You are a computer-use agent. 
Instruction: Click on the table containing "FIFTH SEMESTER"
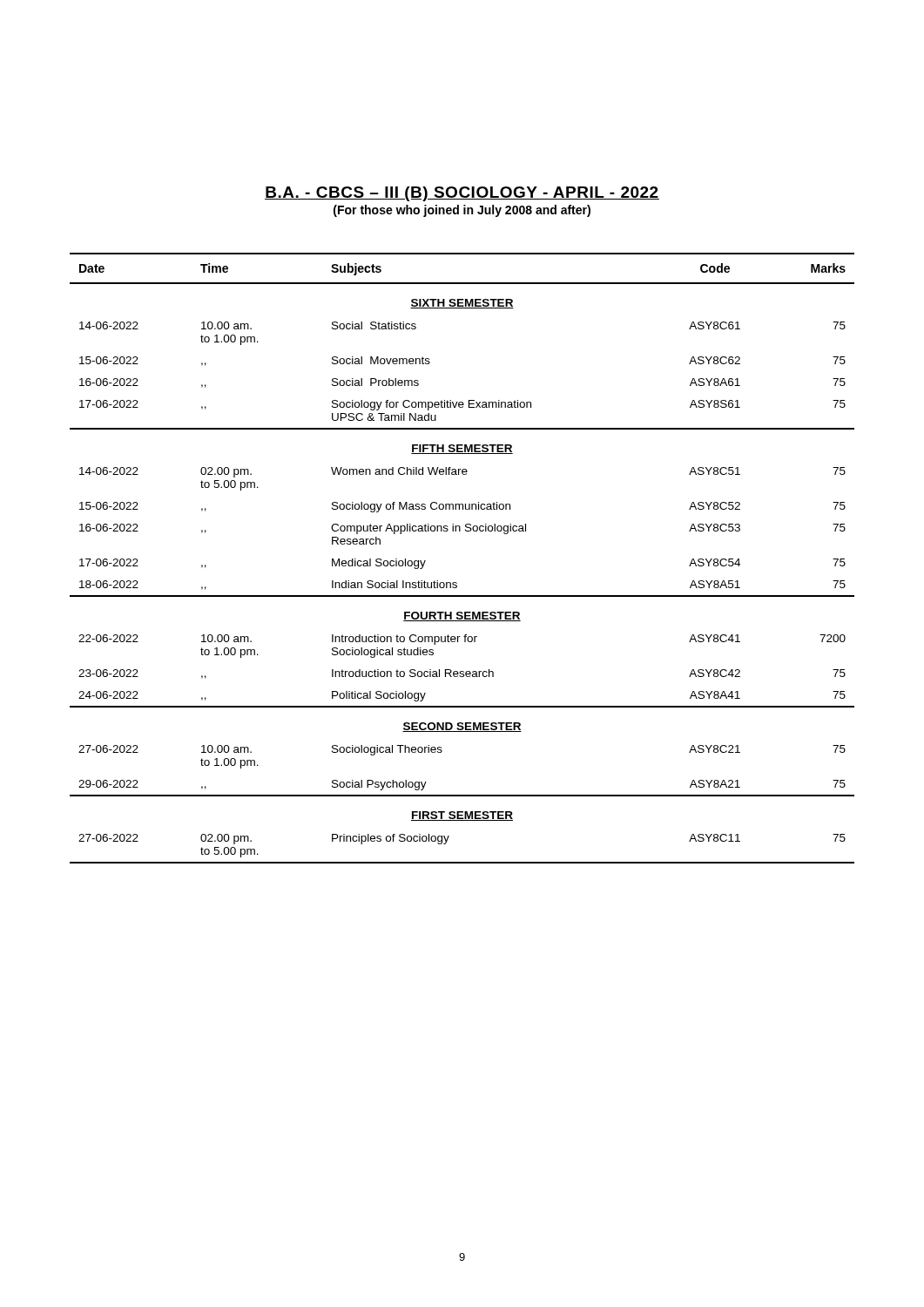[x=462, y=558]
